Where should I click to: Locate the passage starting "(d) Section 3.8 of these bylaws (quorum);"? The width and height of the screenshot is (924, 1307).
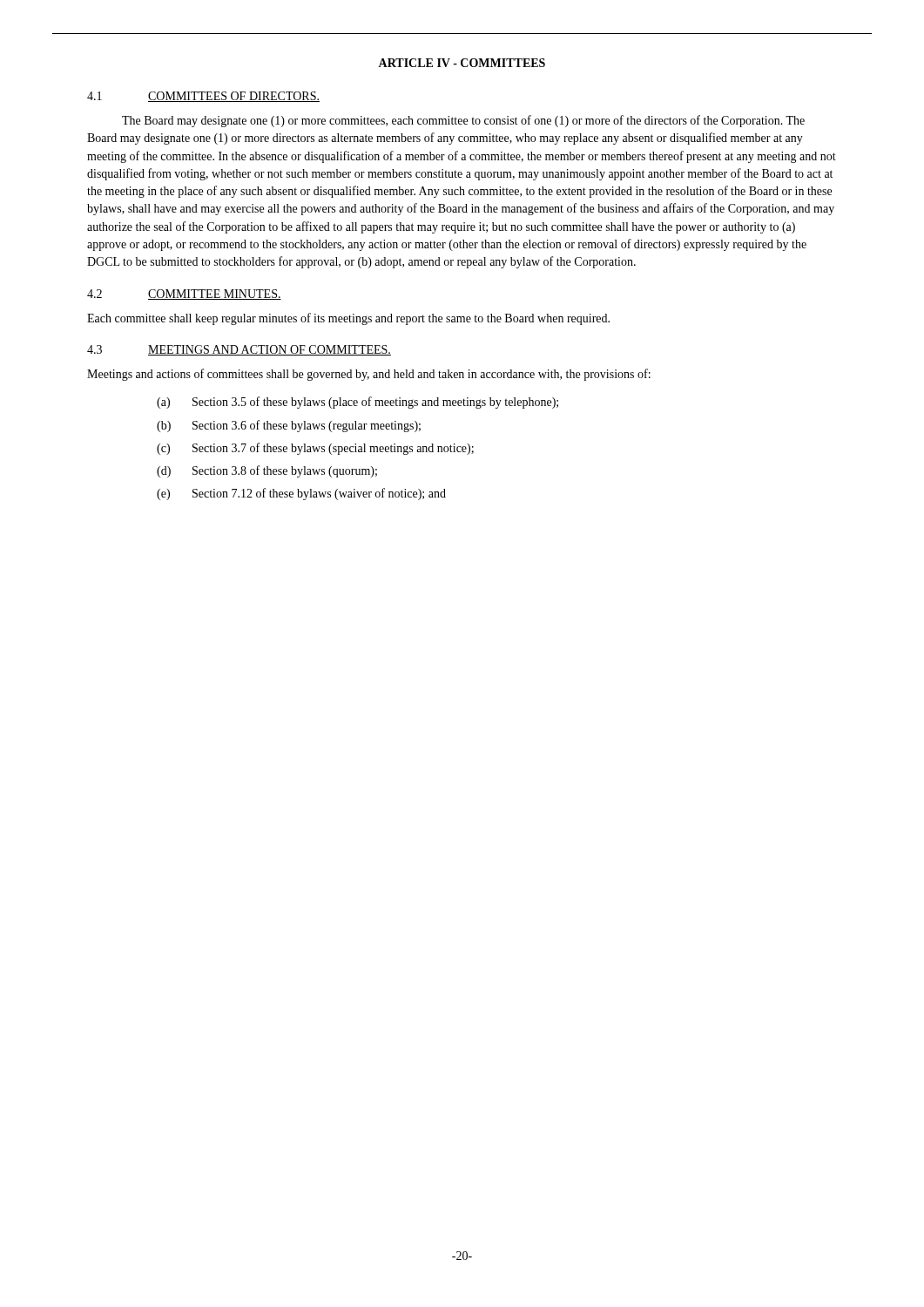[x=267, y=472]
